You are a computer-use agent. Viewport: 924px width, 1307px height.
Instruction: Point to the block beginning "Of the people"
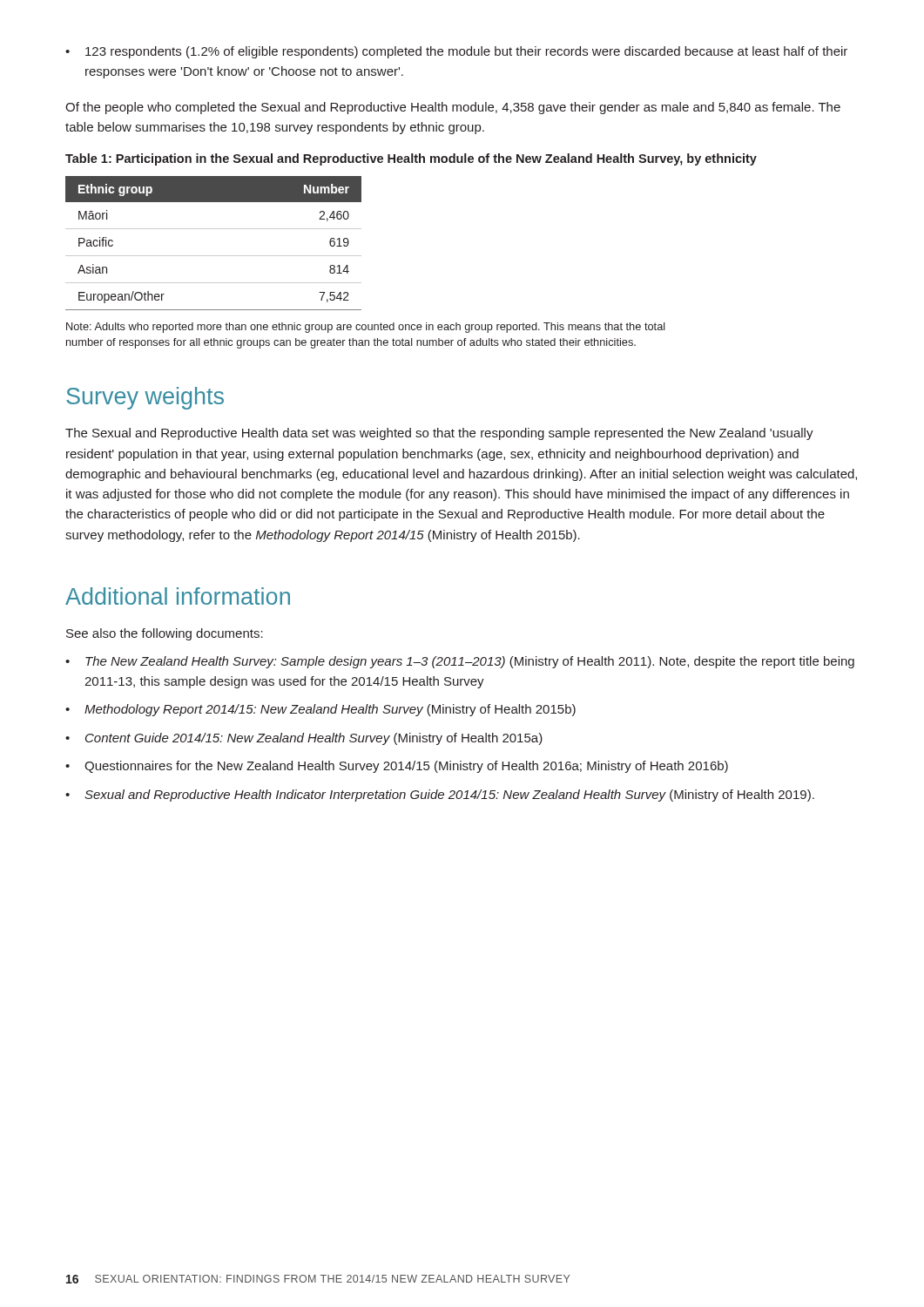pyautogui.click(x=453, y=117)
